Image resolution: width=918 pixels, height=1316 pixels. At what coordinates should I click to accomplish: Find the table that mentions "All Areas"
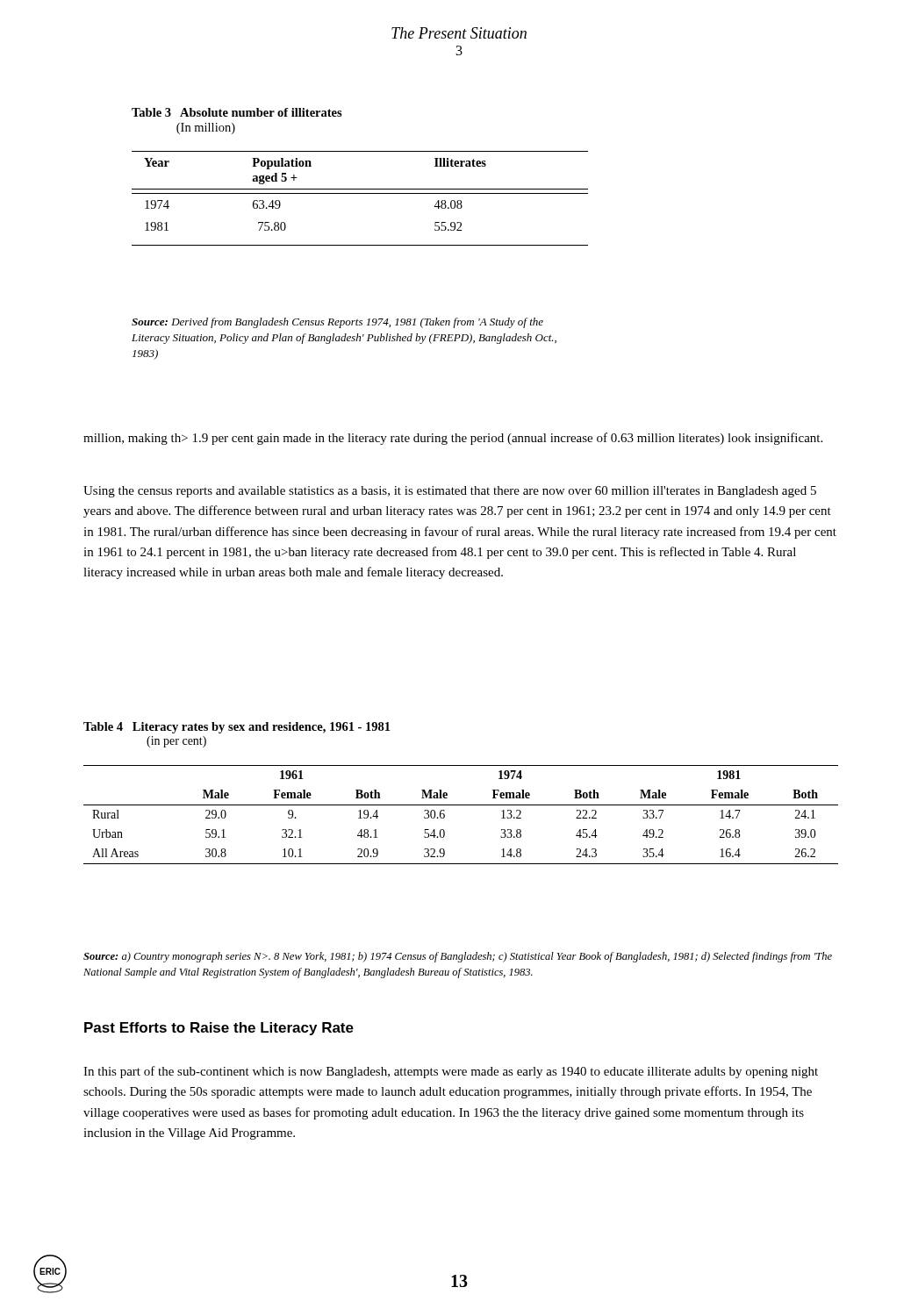pyautogui.click(x=461, y=815)
